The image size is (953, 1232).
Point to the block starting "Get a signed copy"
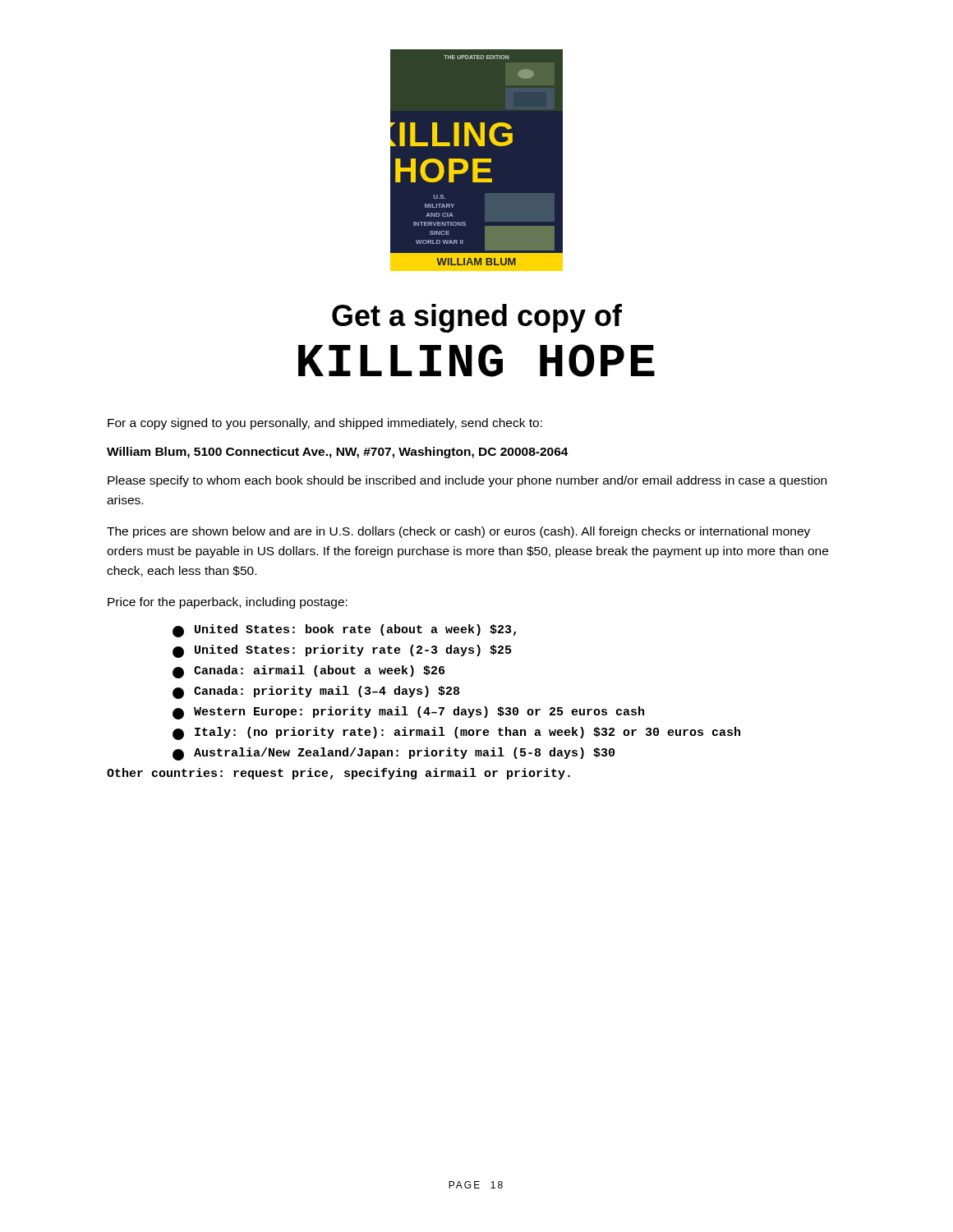click(x=476, y=345)
